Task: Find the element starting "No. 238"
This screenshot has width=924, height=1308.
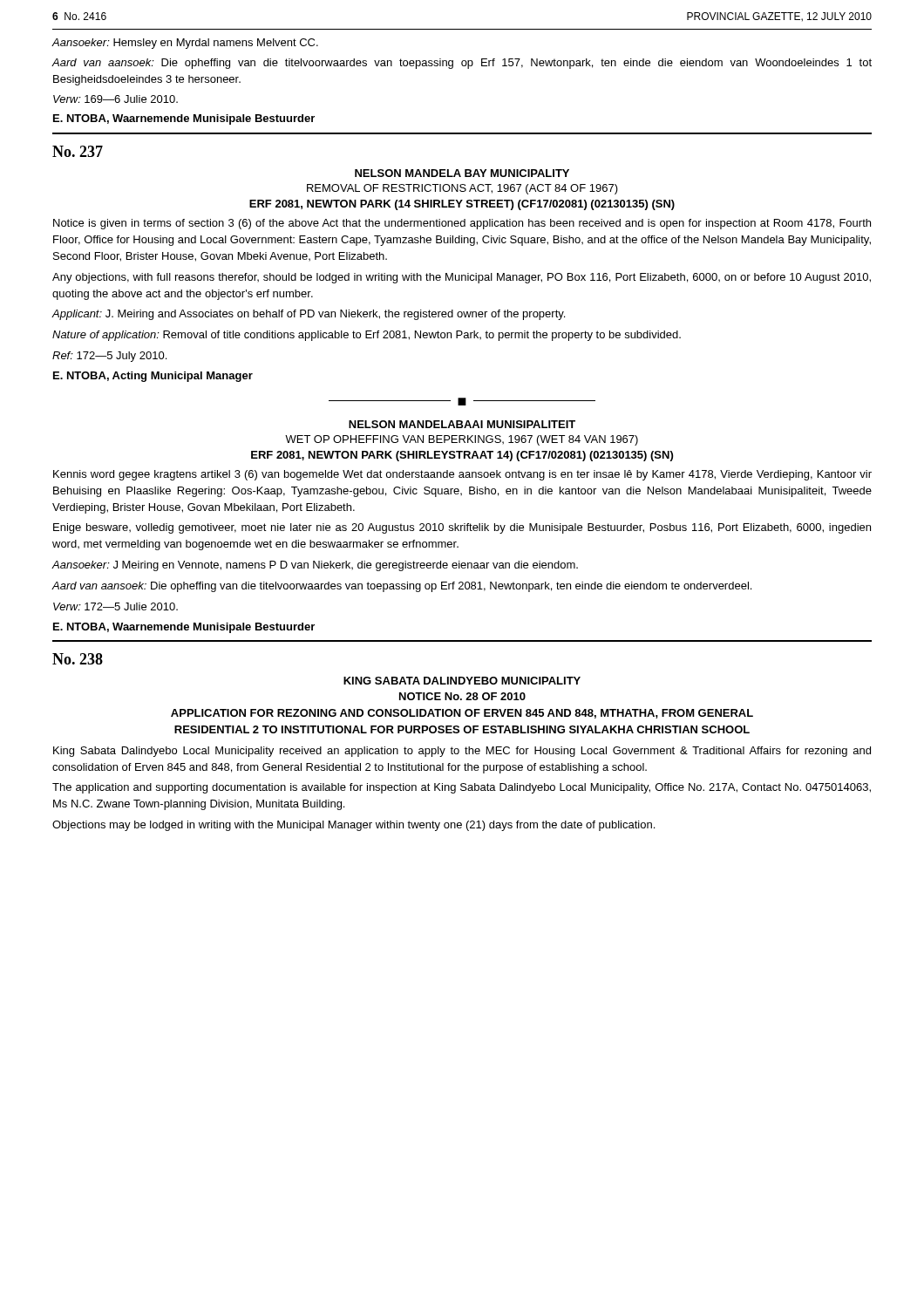Action: (78, 660)
